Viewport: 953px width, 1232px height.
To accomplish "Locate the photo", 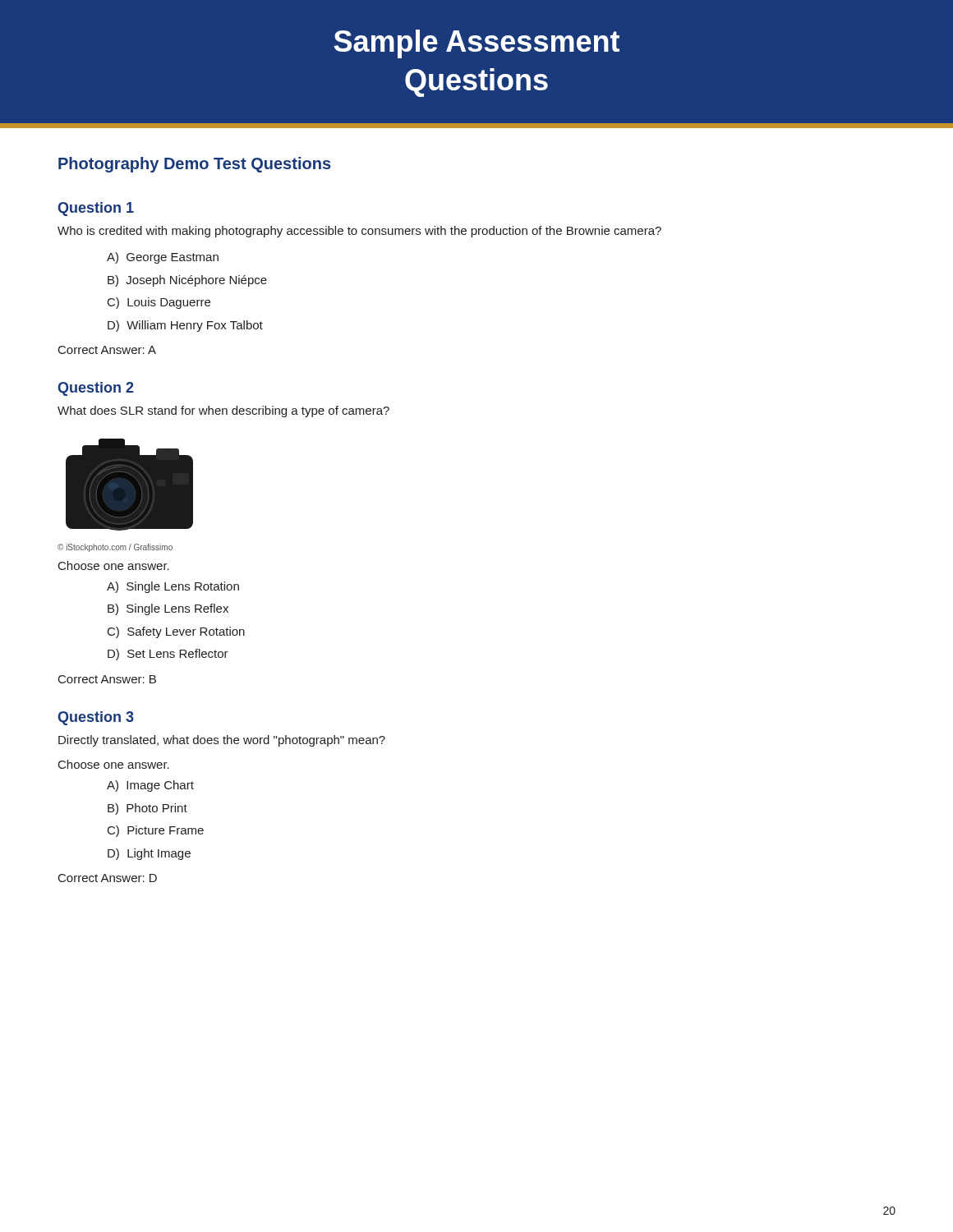I will coord(476,485).
